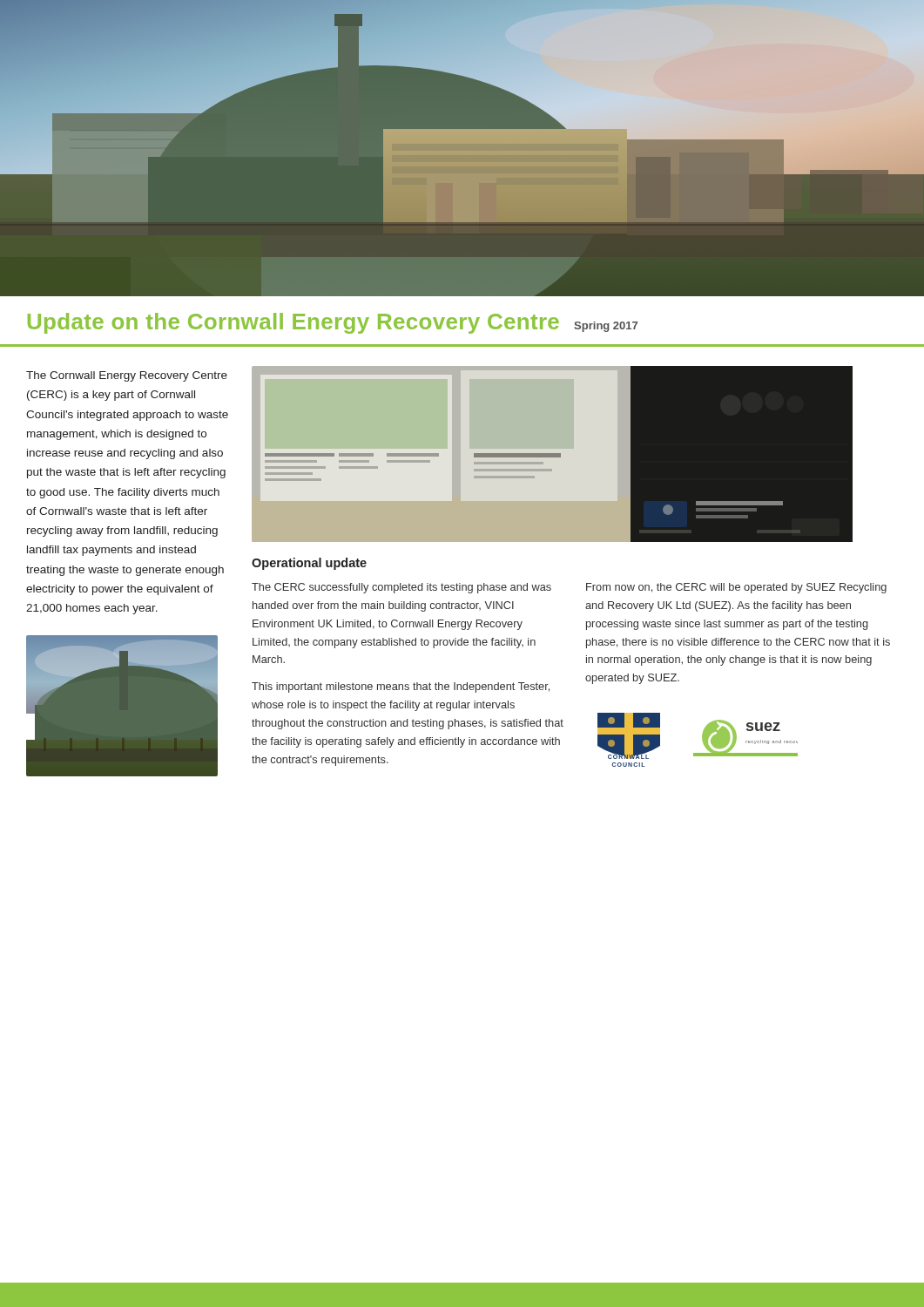Image resolution: width=924 pixels, height=1307 pixels.
Task: Find the title
Action: click(x=332, y=322)
